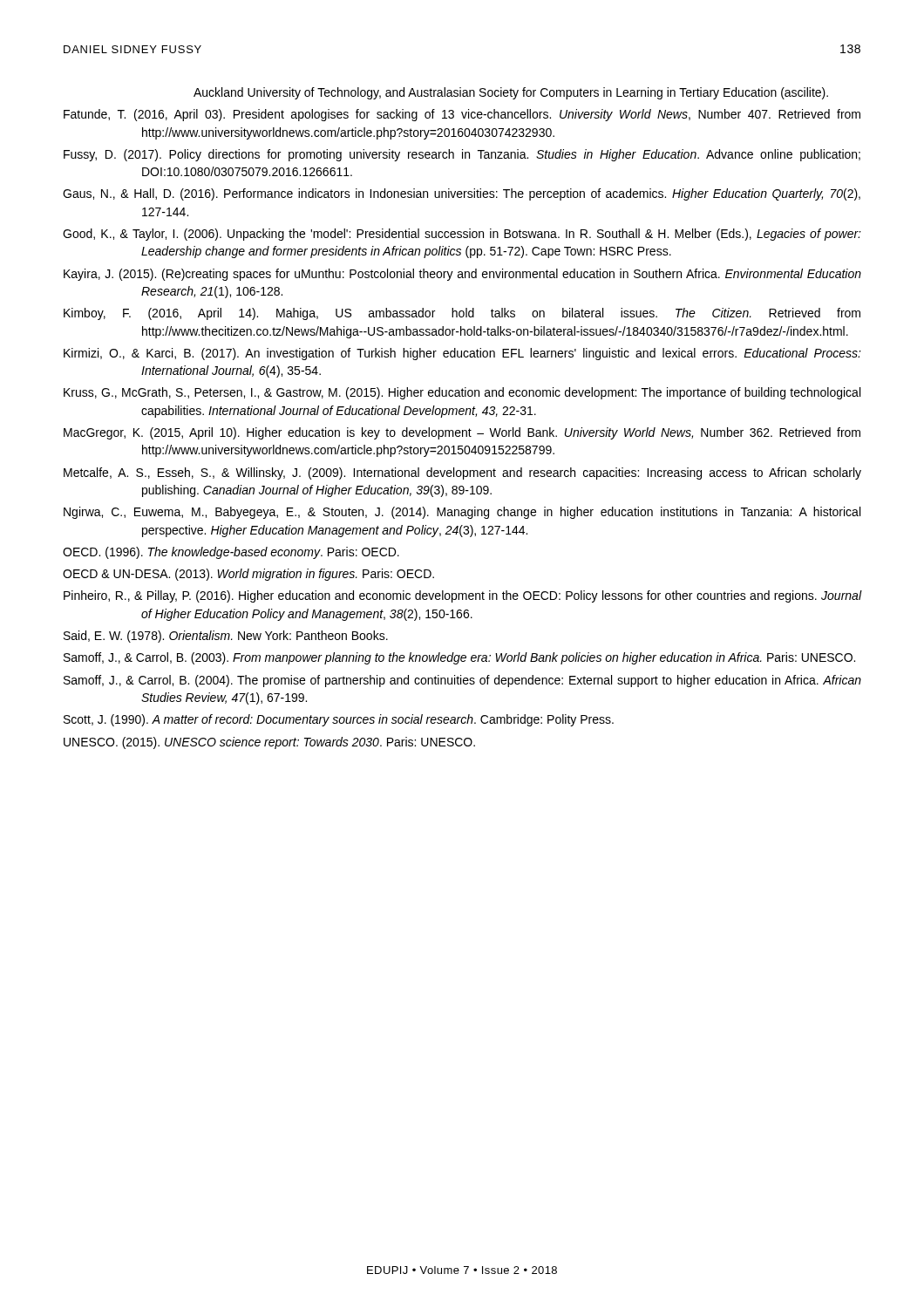
Task: Click on the list item that says "Metcalfe, A. S.,"
Action: click(462, 481)
